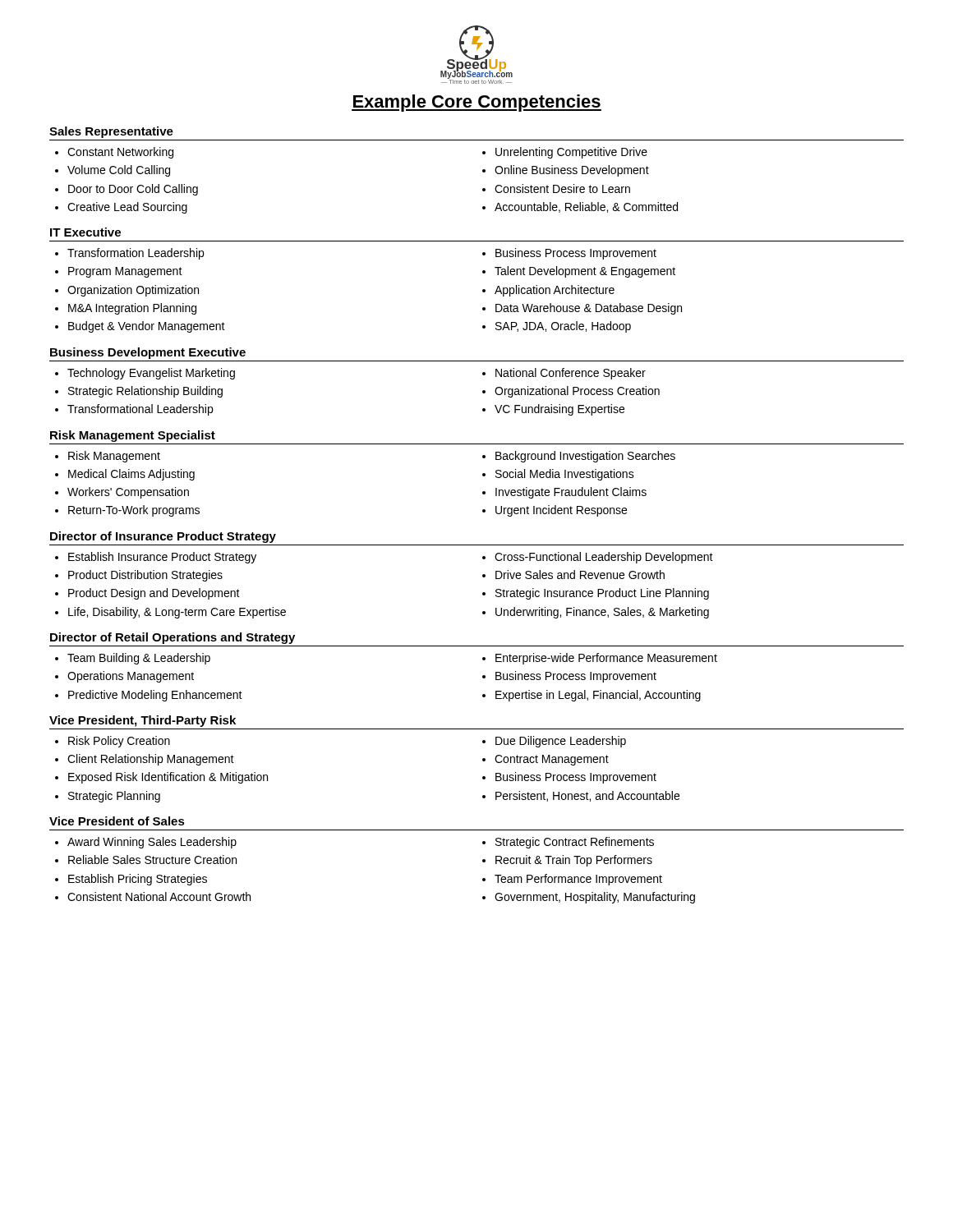Click on the list item that reads "Team Building & Leadership"
Viewport: 953px width, 1232px height.
click(x=139, y=658)
